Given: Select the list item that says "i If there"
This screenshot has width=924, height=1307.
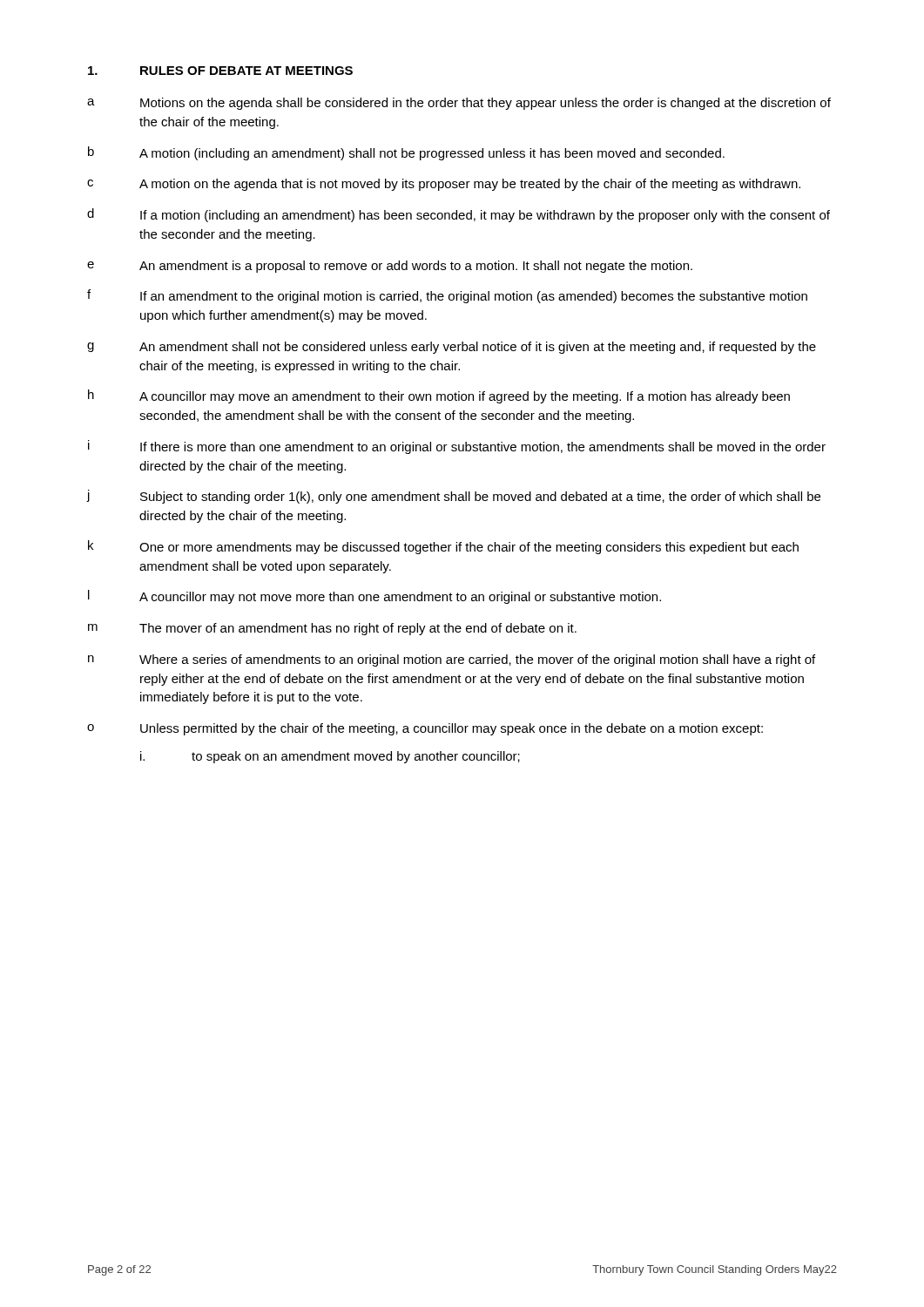Looking at the screenshot, I should pos(462,456).
